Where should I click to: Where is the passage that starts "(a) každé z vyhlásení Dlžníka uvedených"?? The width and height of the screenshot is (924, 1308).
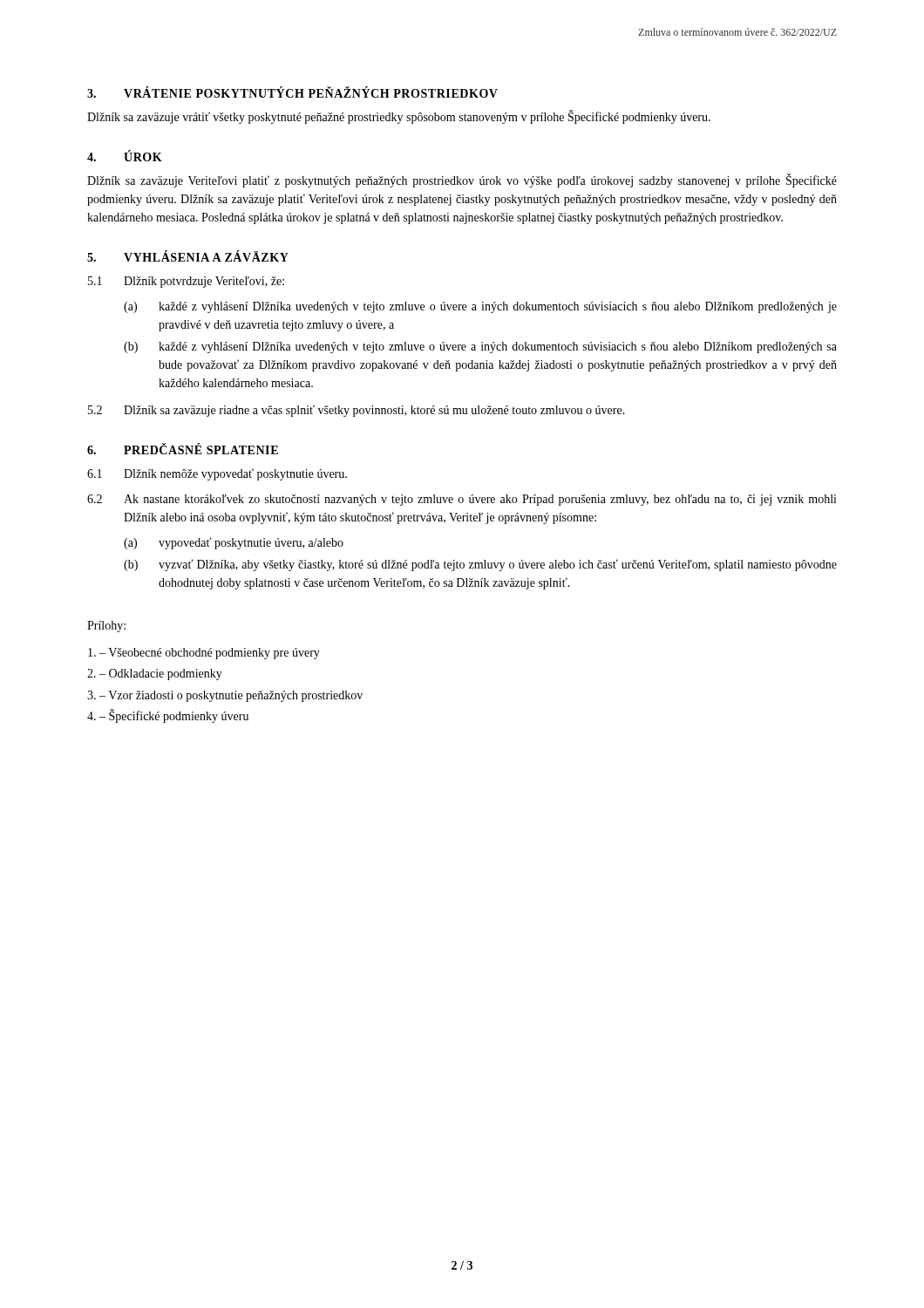(480, 316)
